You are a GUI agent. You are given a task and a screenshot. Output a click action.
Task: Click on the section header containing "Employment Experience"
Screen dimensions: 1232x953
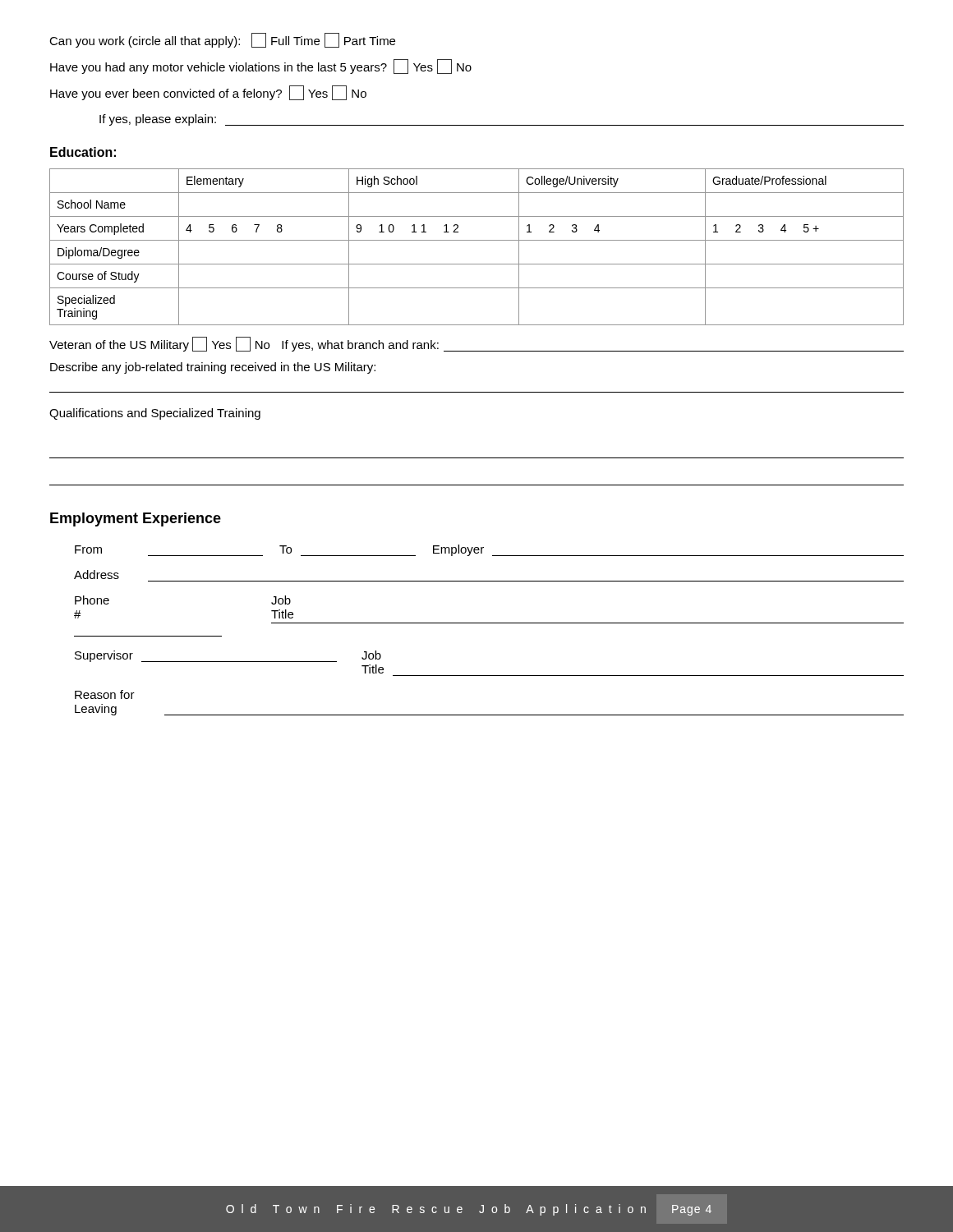[135, 518]
